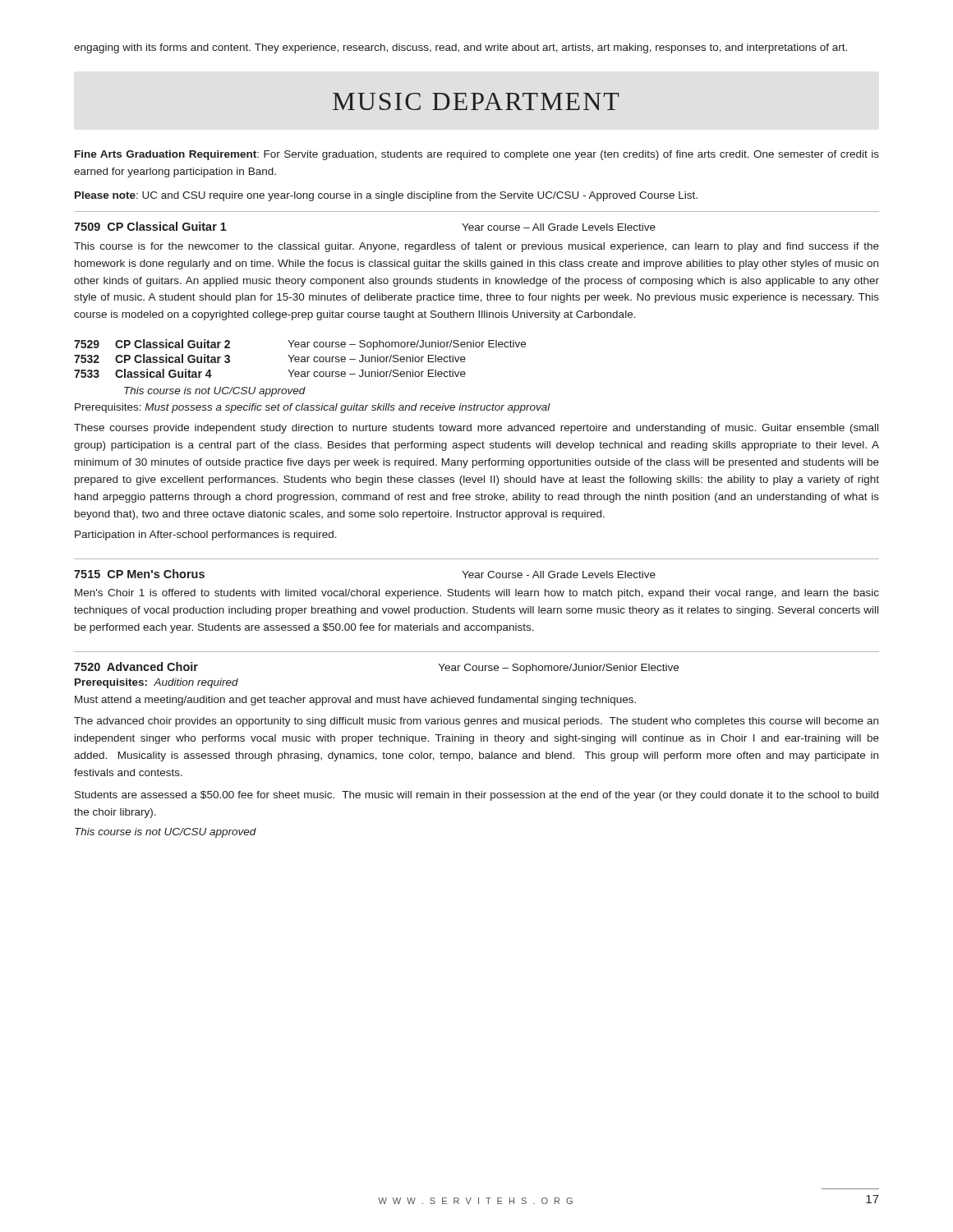Click on the table containing "CP Classical Guitar 3"
The height and width of the screenshot is (1232, 953).
476,359
